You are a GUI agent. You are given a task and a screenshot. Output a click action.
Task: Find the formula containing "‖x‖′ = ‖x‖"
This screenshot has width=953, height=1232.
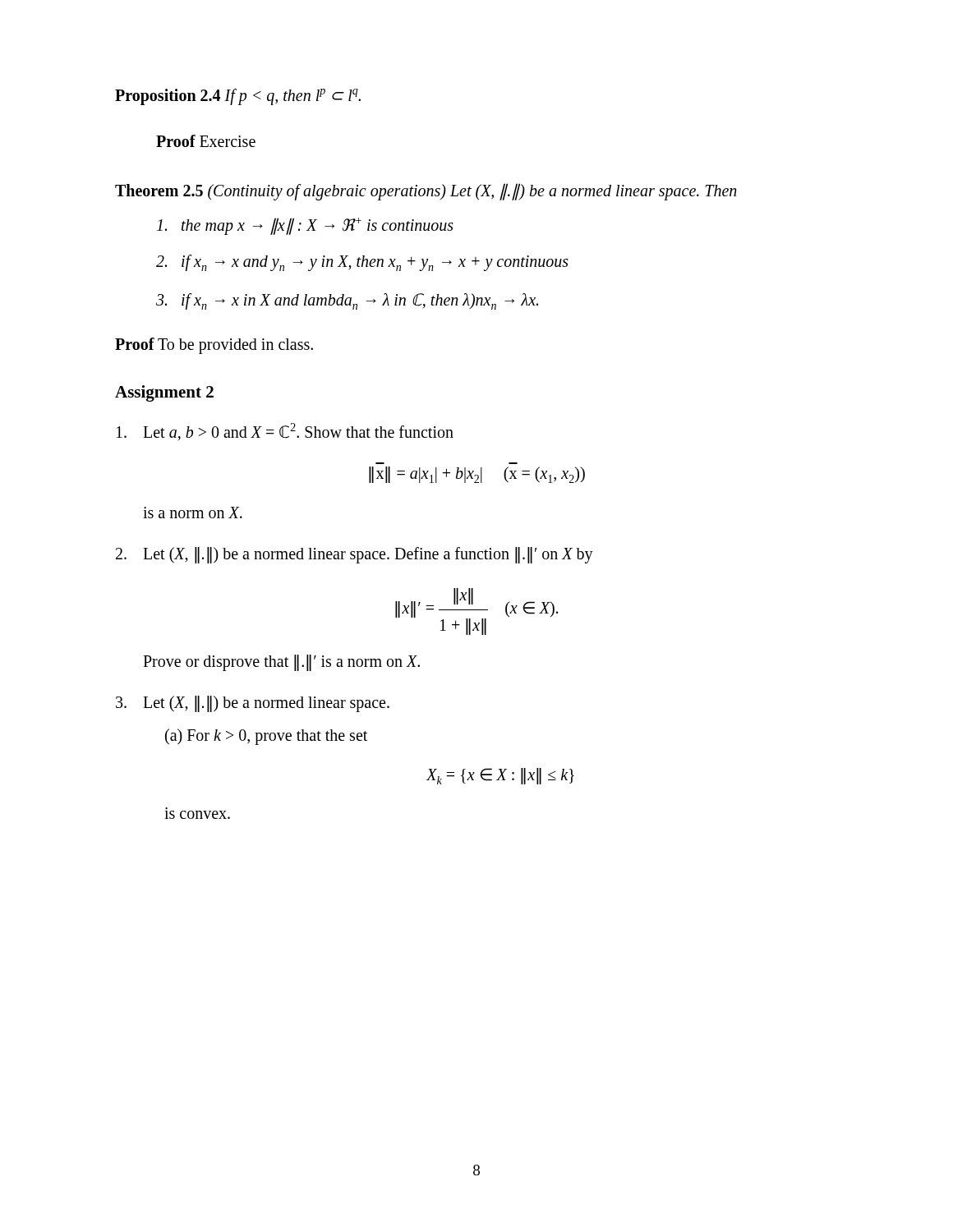point(476,610)
